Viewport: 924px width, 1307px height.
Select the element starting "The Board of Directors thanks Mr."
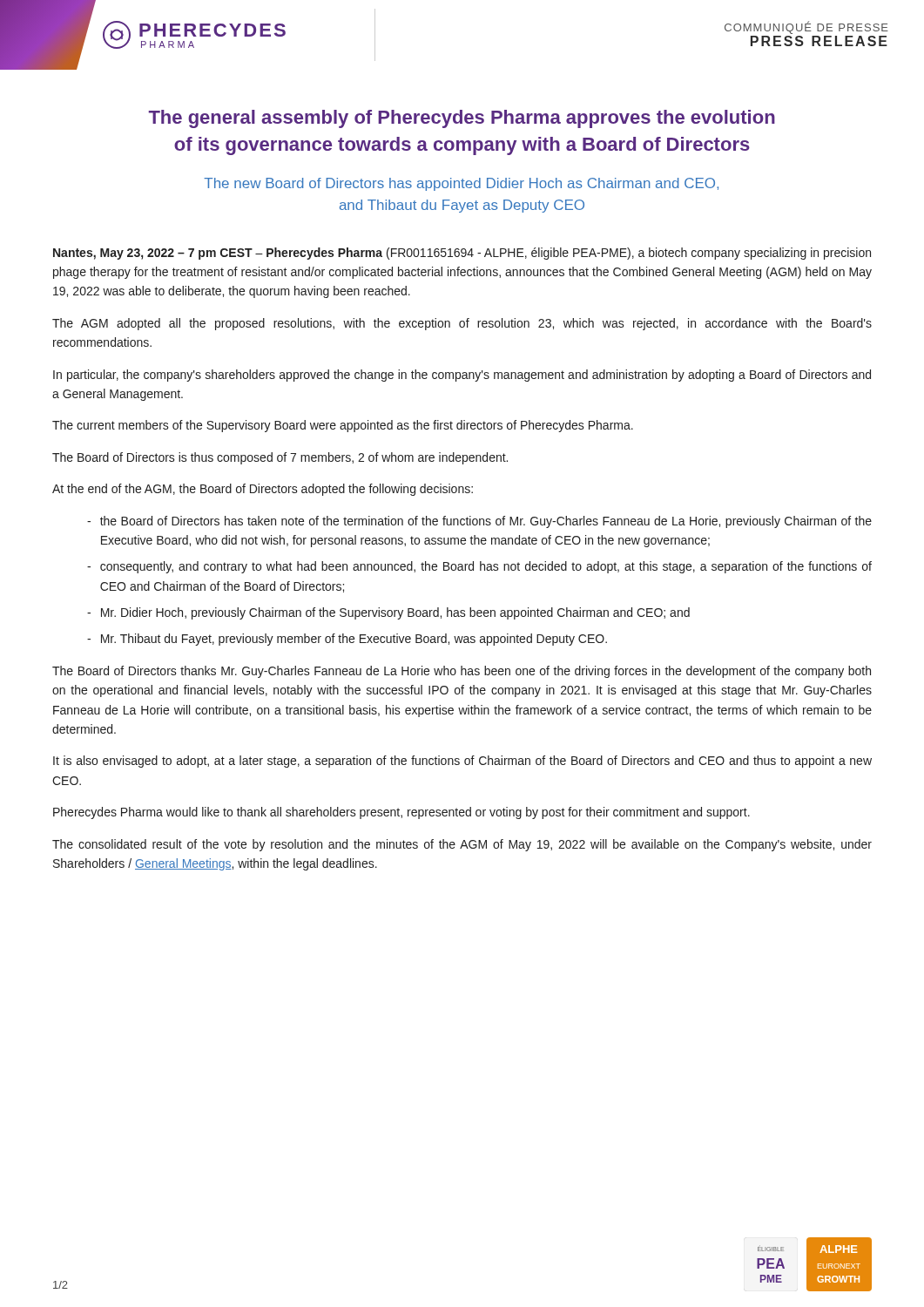point(462,700)
